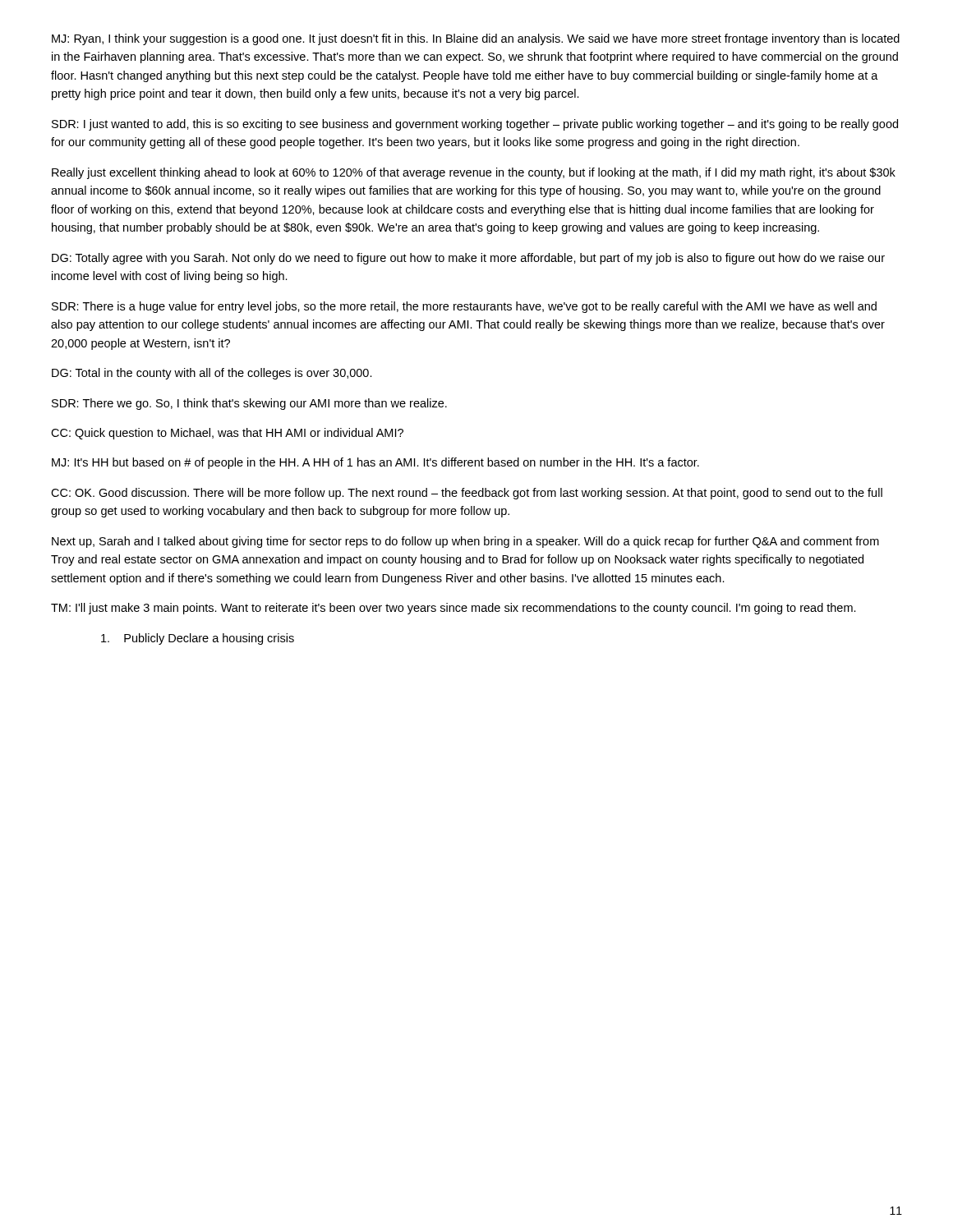This screenshot has width=953, height=1232.
Task: Locate the text block containing "MJ: Ryan, I think your suggestion"
Action: [x=475, y=66]
